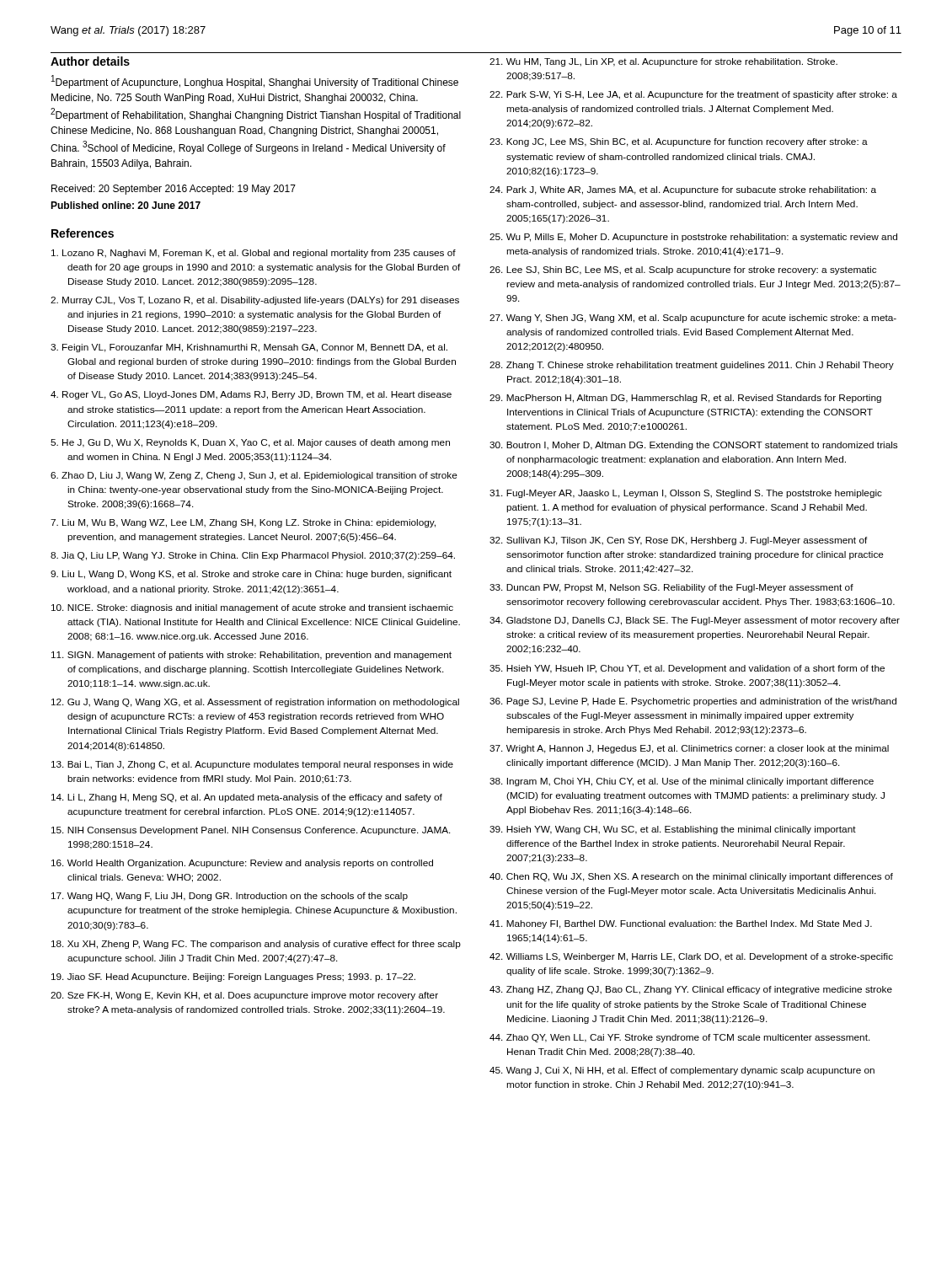
Task: Click on the list item containing "14. Li L, Zhang"
Action: [246, 804]
